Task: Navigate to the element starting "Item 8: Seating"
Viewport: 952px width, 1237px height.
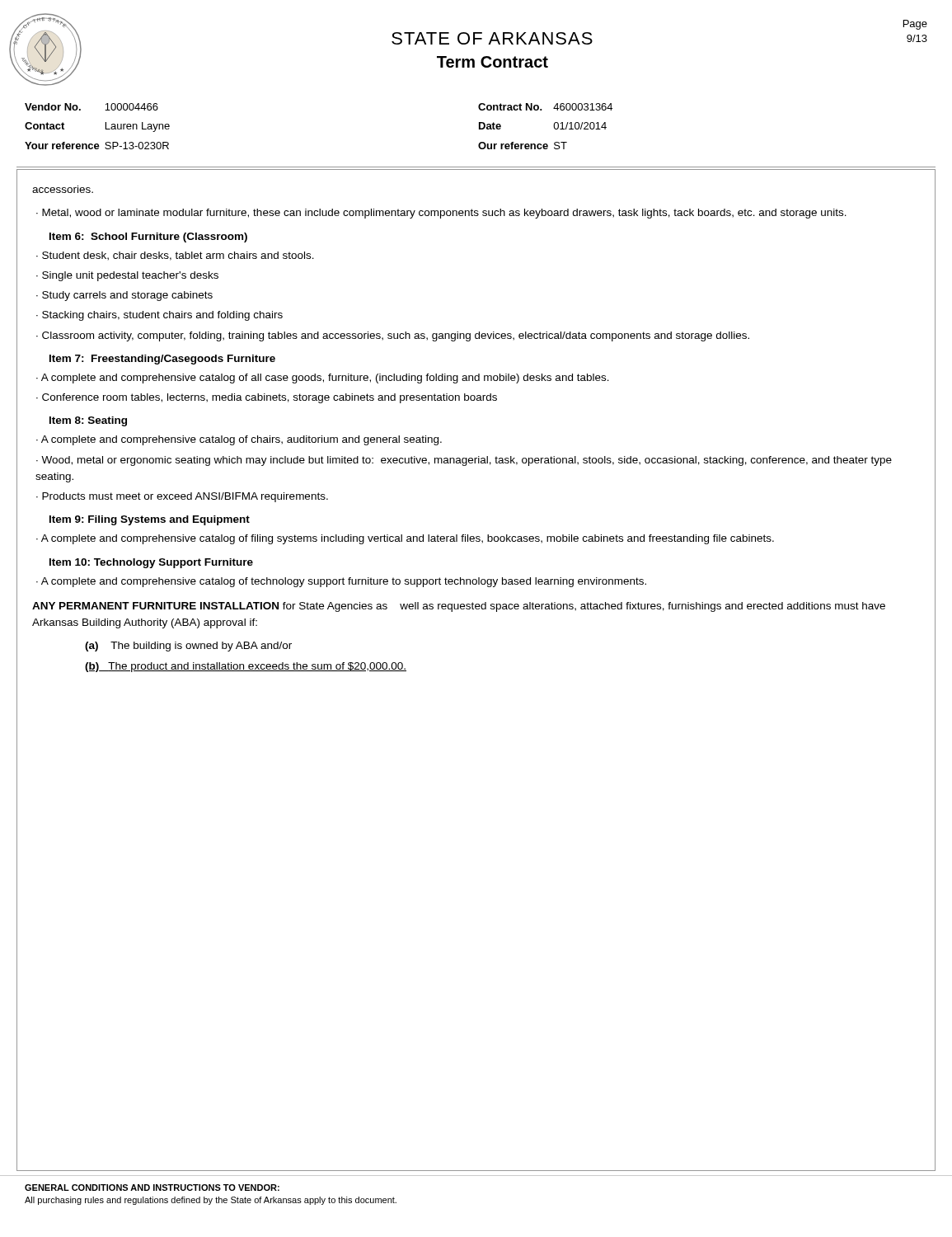Action: tap(88, 420)
